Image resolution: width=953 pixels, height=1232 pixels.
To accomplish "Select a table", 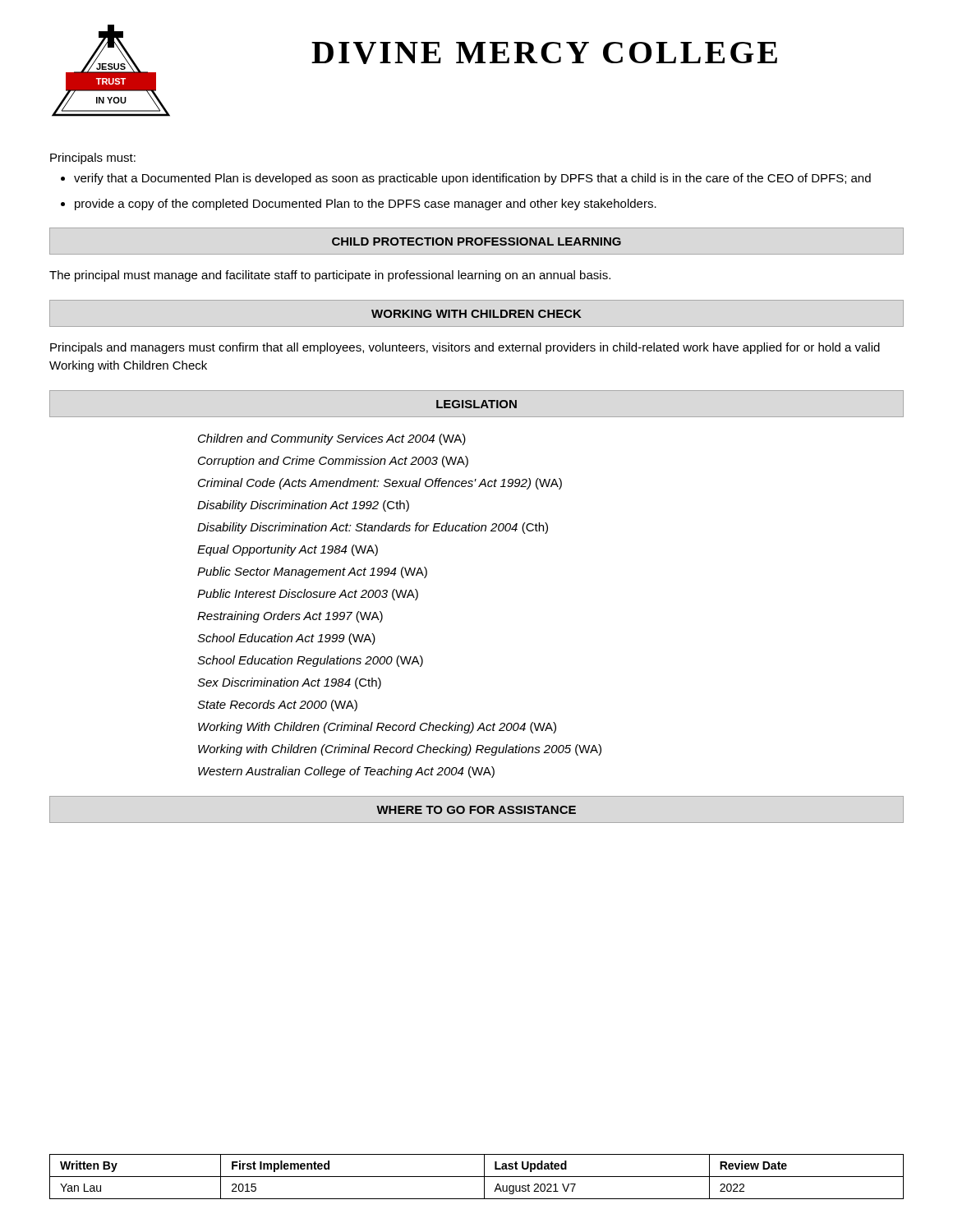I will tap(476, 1177).
